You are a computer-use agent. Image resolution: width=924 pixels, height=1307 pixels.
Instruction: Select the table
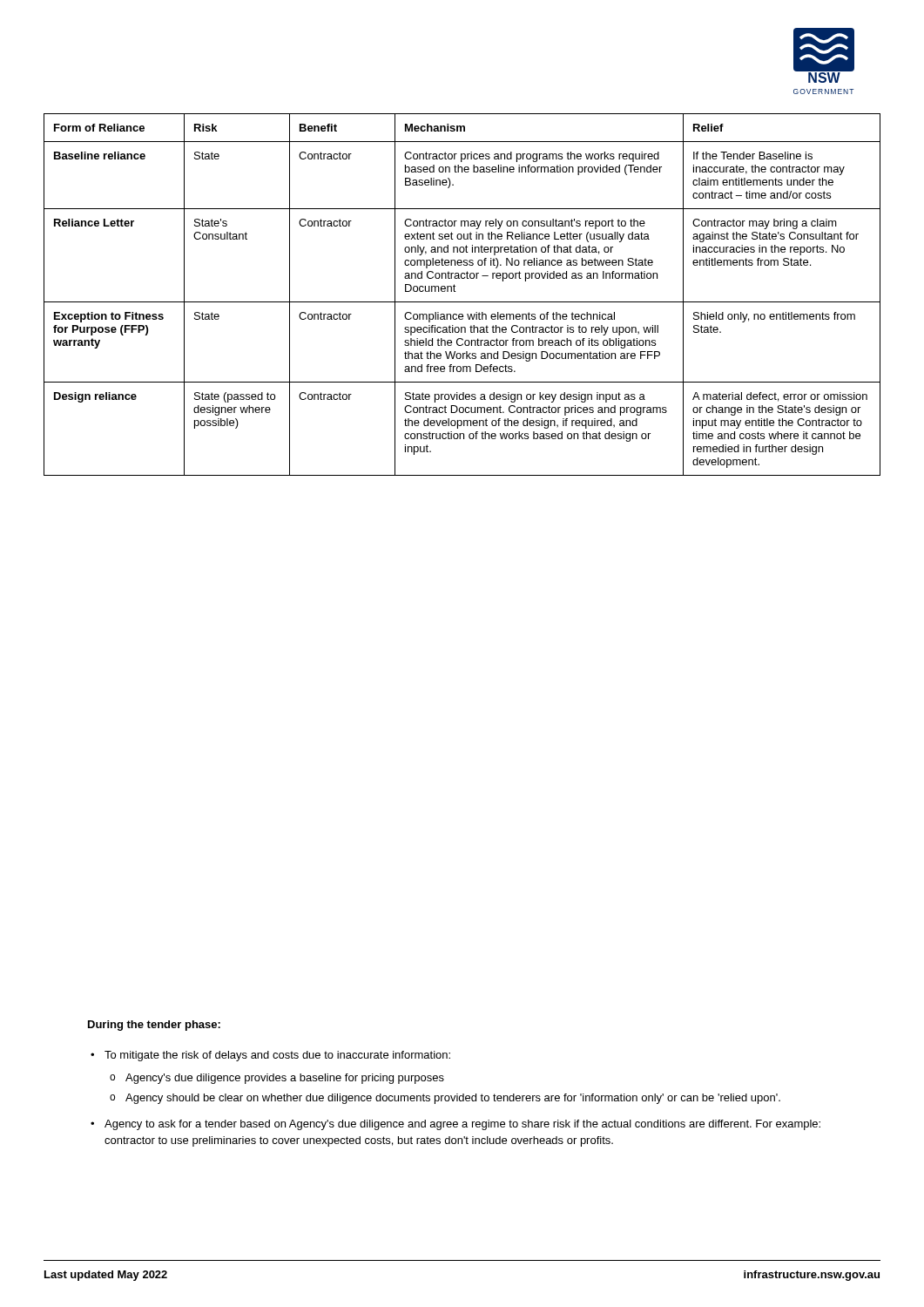[462, 295]
